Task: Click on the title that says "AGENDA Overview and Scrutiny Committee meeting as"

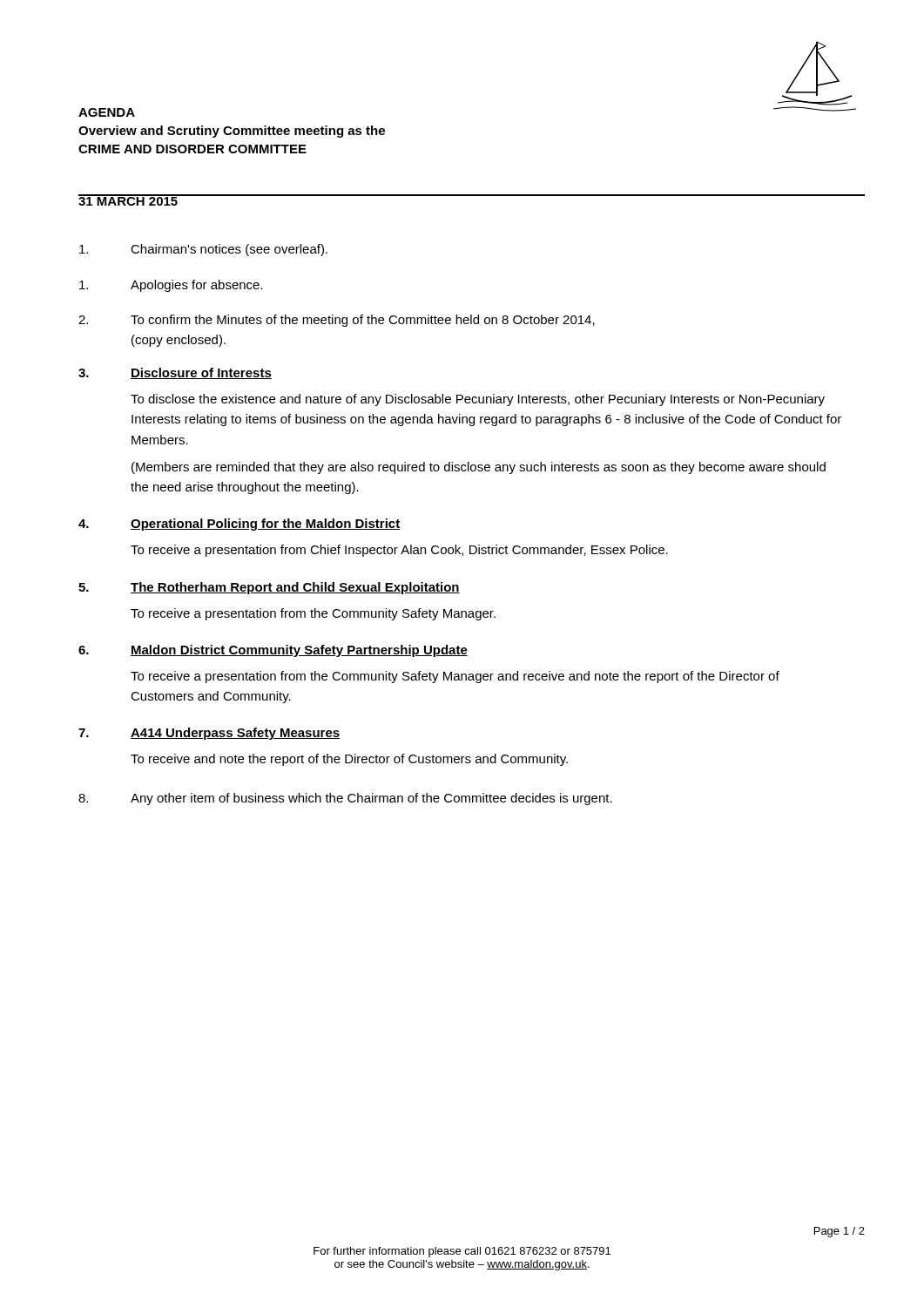Action: point(107,112)
